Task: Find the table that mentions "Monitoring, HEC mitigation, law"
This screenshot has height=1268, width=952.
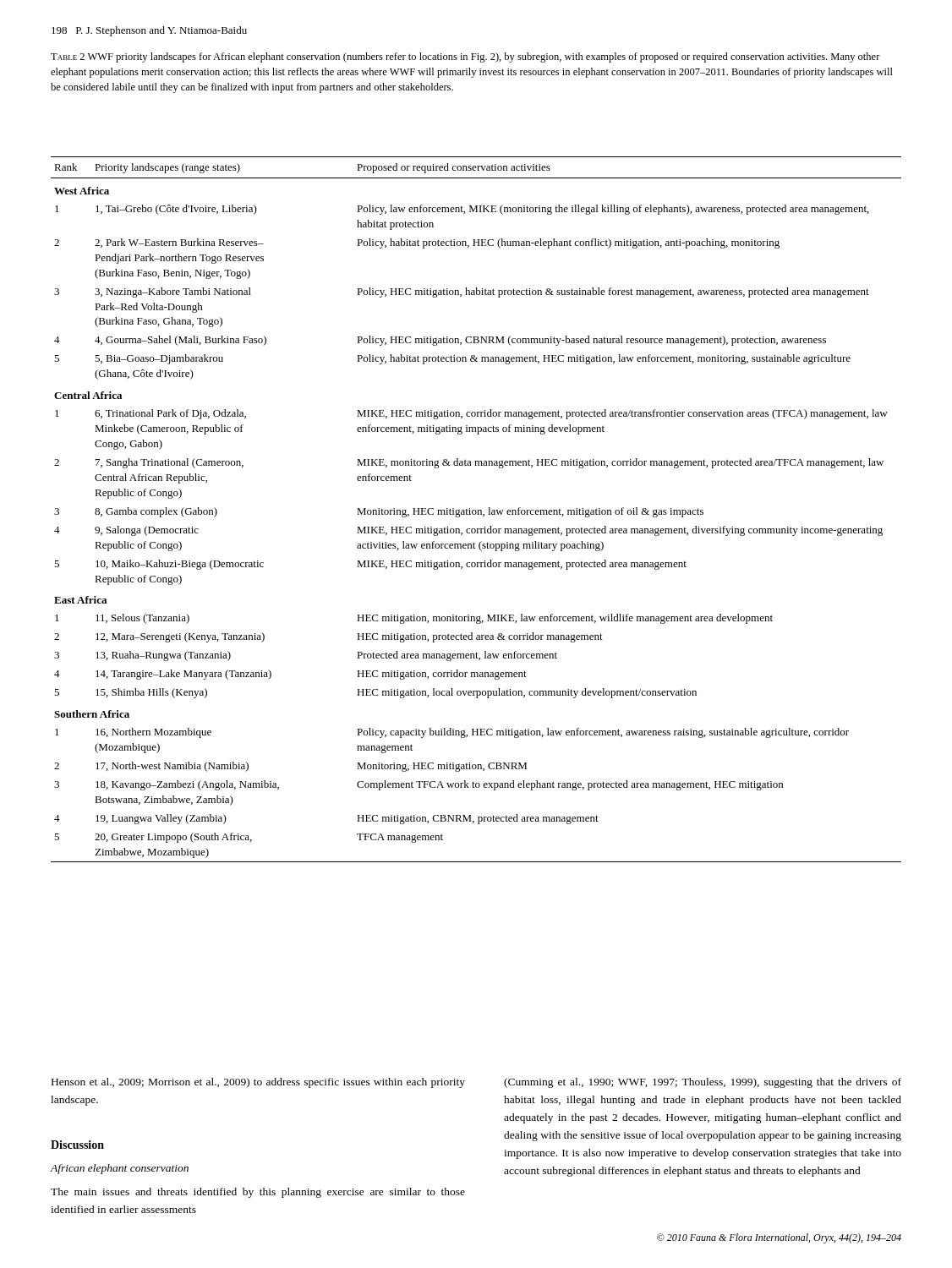Action: click(x=476, y=509)
